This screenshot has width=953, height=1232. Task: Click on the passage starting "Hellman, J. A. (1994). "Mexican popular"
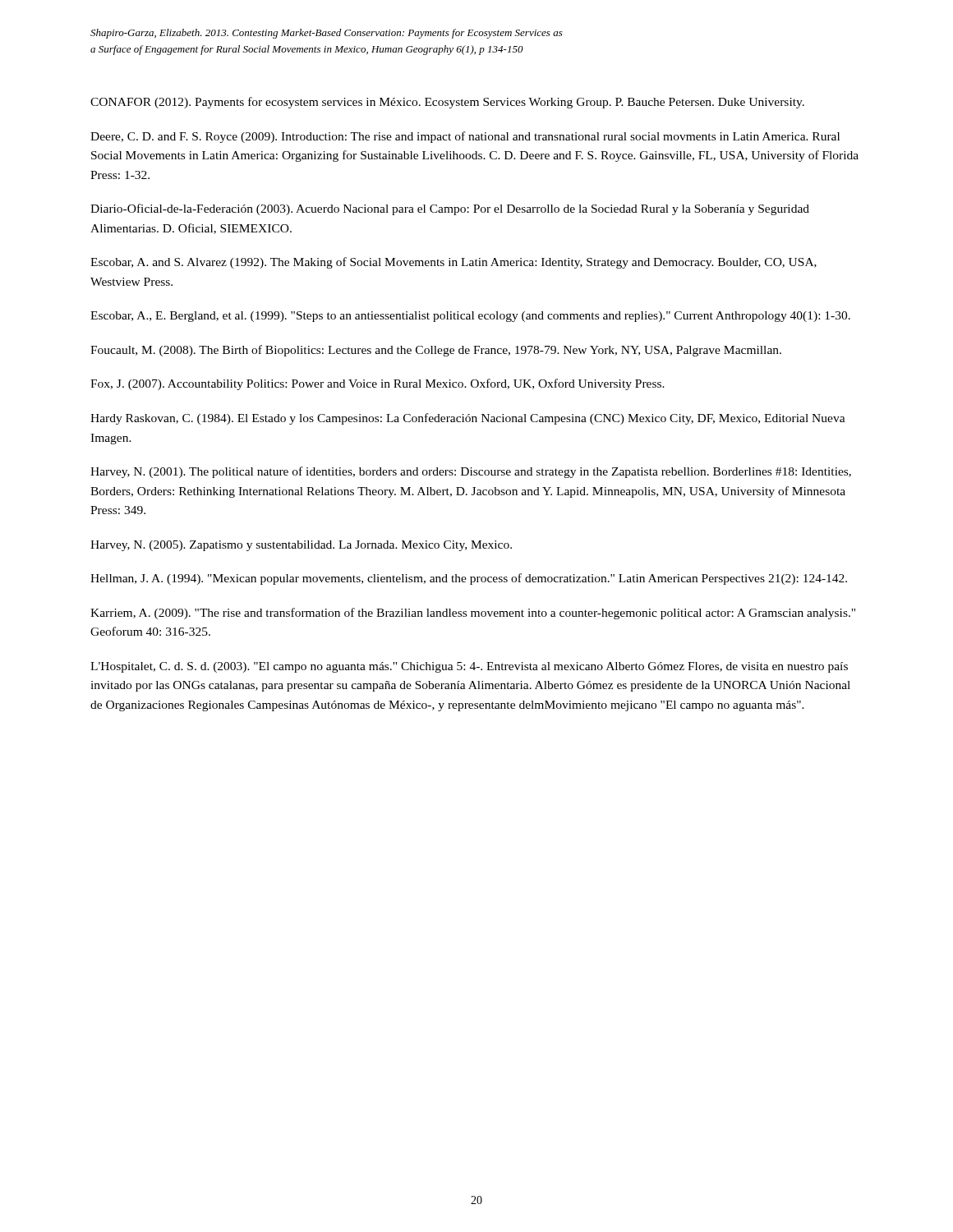click(469, 578)
